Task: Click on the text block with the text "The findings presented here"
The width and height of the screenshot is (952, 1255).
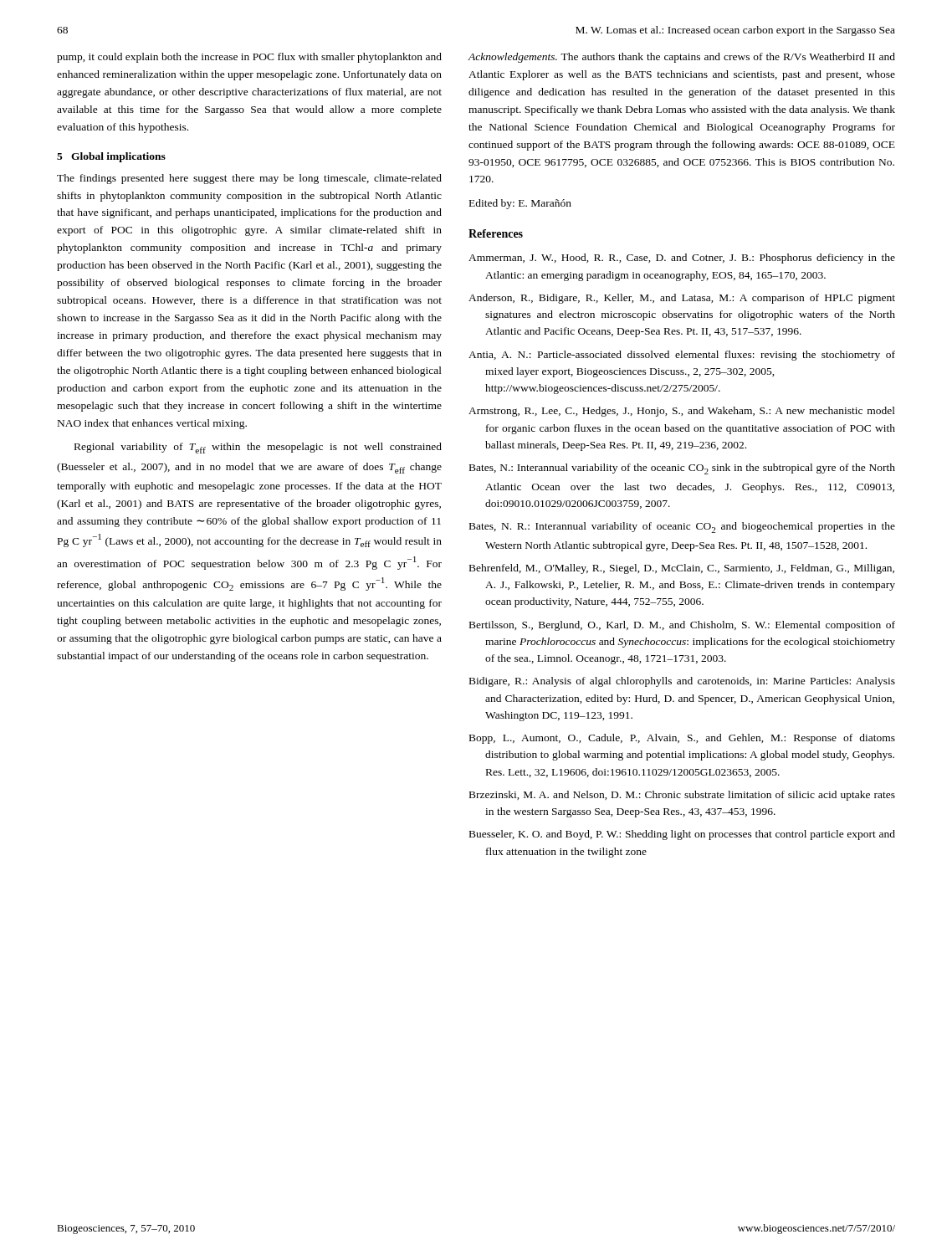Action: [249, 301]
